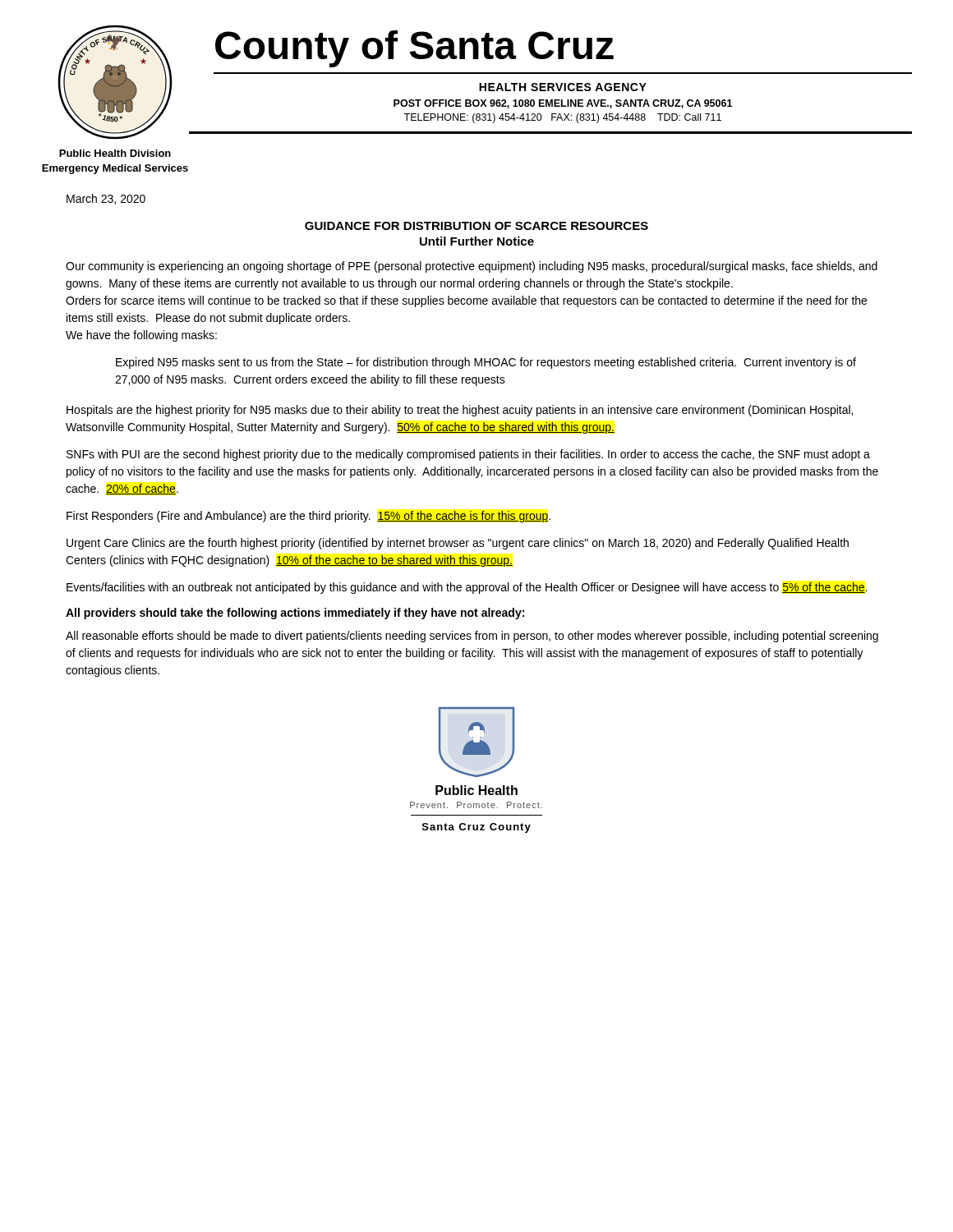Screen dimensions: 1232x953
Task: Point to "March 23, 2020"
Action: tap(106, 199)
